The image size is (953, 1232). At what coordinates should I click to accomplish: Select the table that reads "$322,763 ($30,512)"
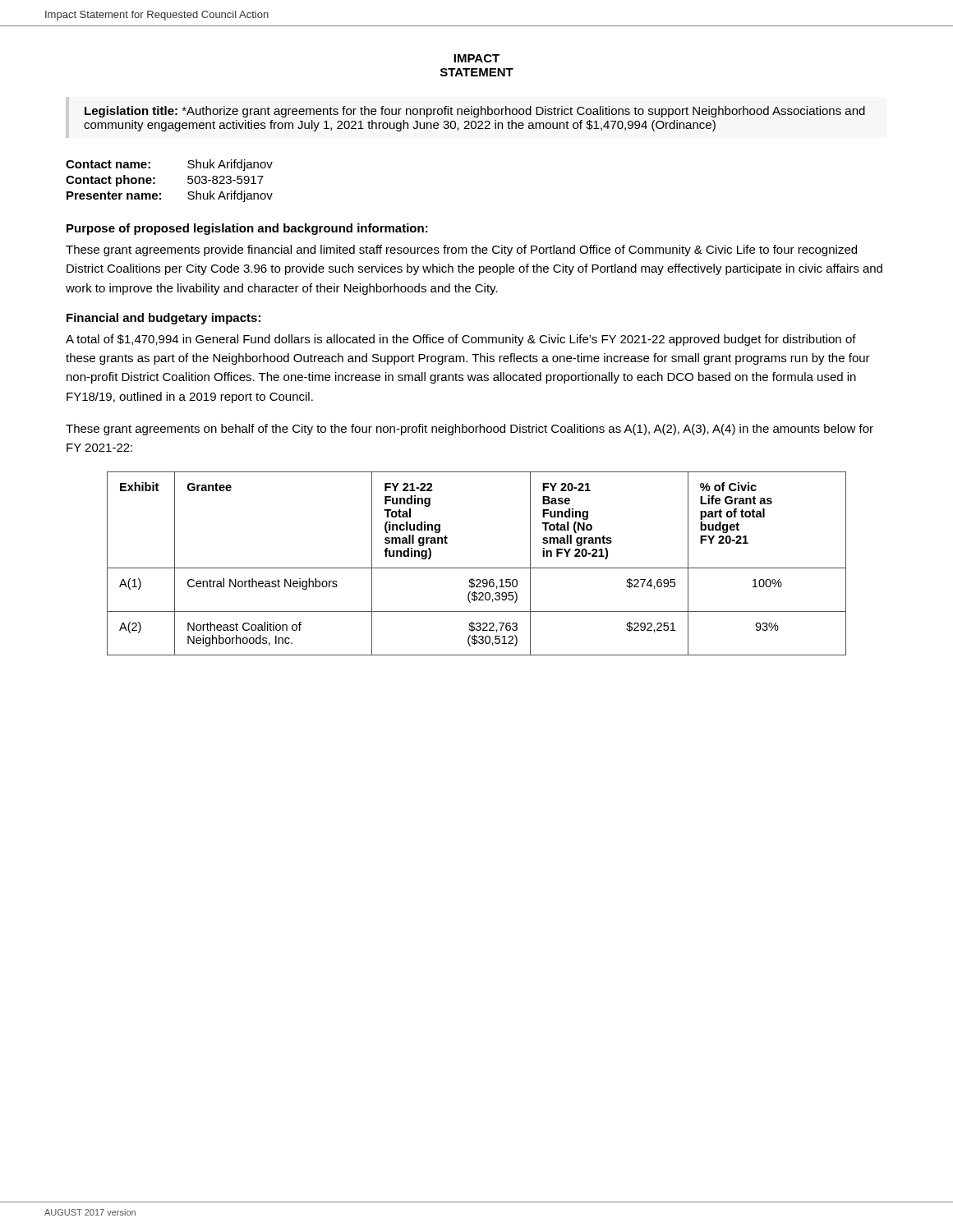pyautogui.click(x=476, y=564)
